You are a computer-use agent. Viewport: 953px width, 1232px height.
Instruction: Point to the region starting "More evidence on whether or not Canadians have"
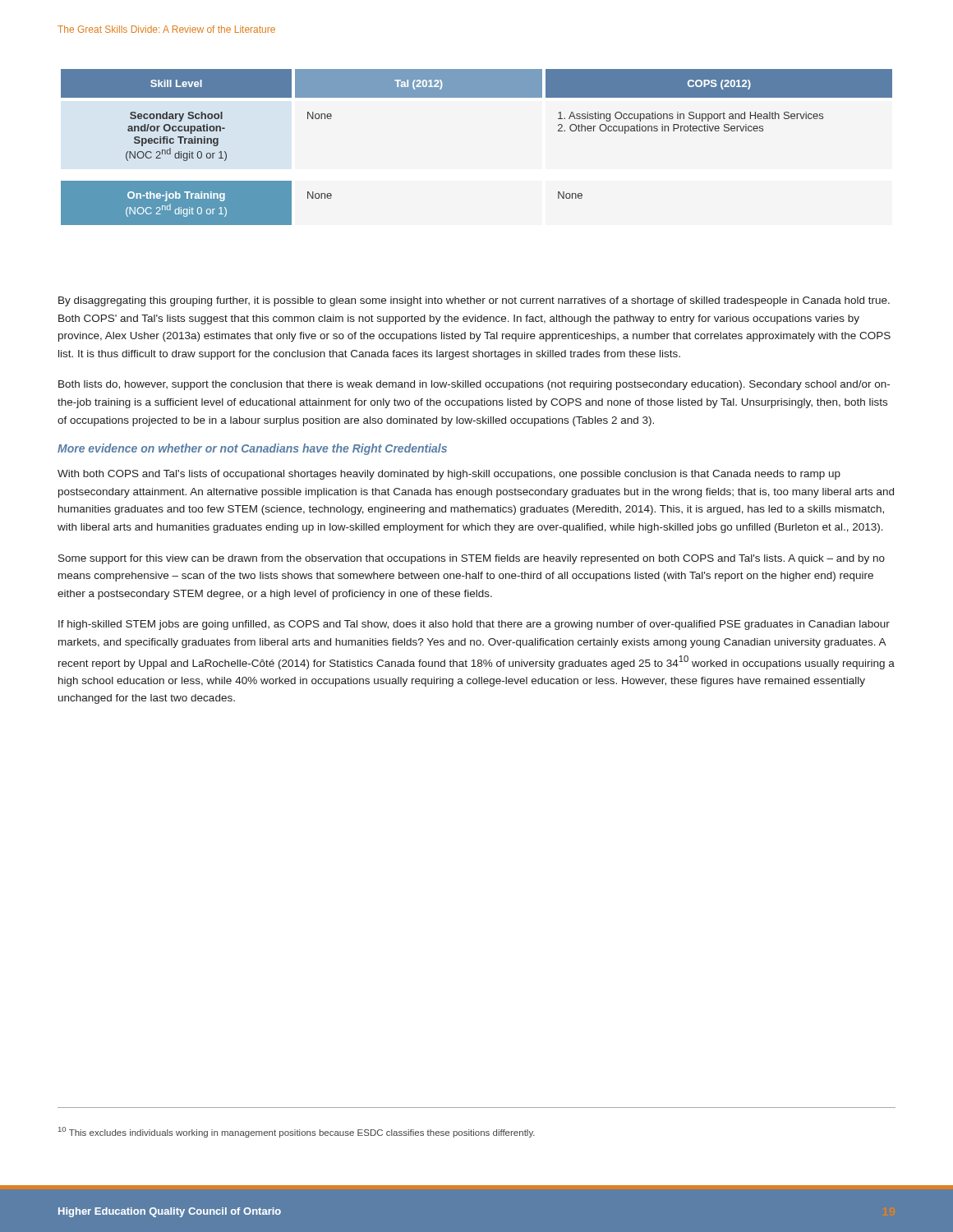pyautogui.click(x=252, y=449)
